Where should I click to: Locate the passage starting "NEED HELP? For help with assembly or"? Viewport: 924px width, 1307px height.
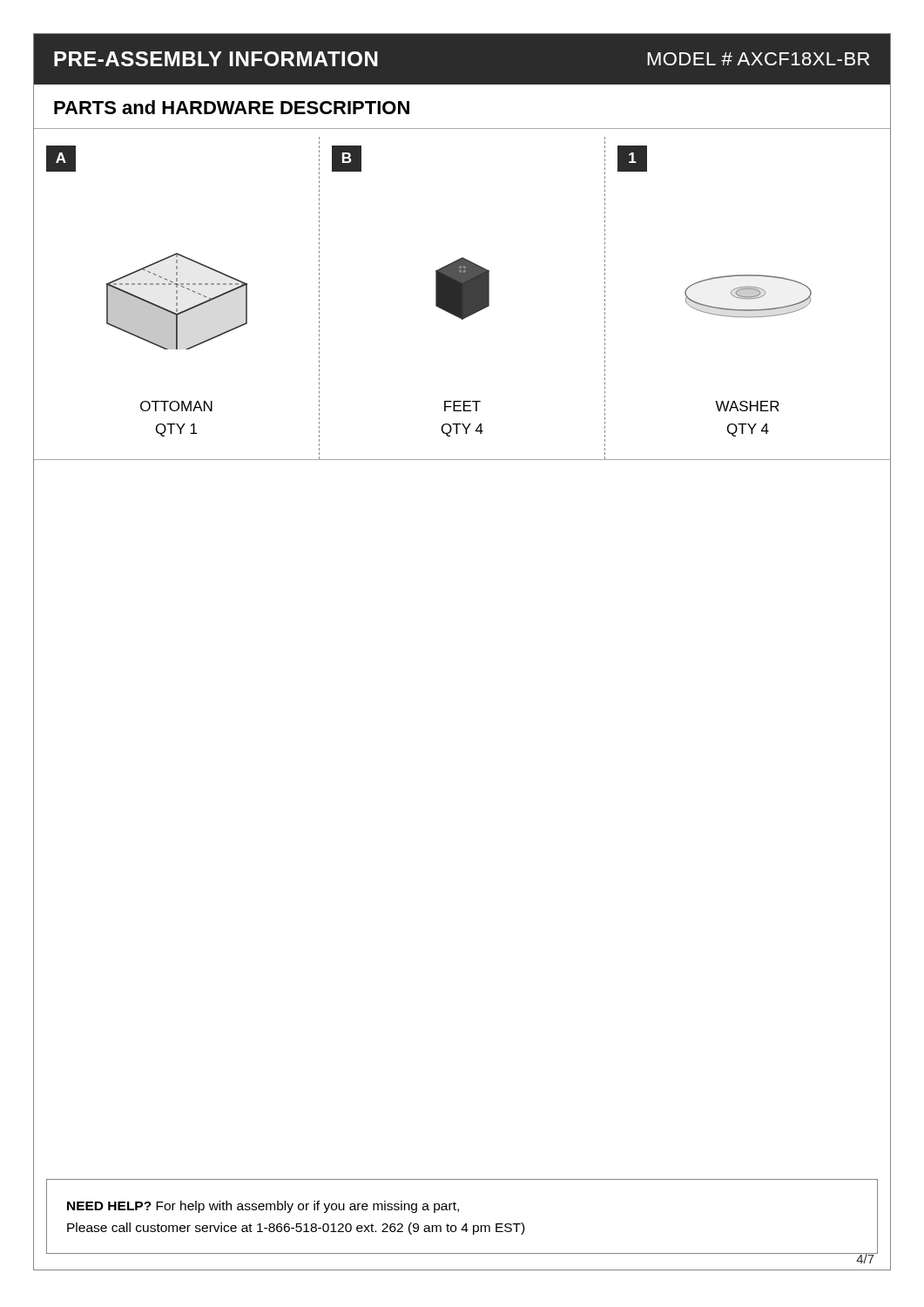coord(296,1217)
